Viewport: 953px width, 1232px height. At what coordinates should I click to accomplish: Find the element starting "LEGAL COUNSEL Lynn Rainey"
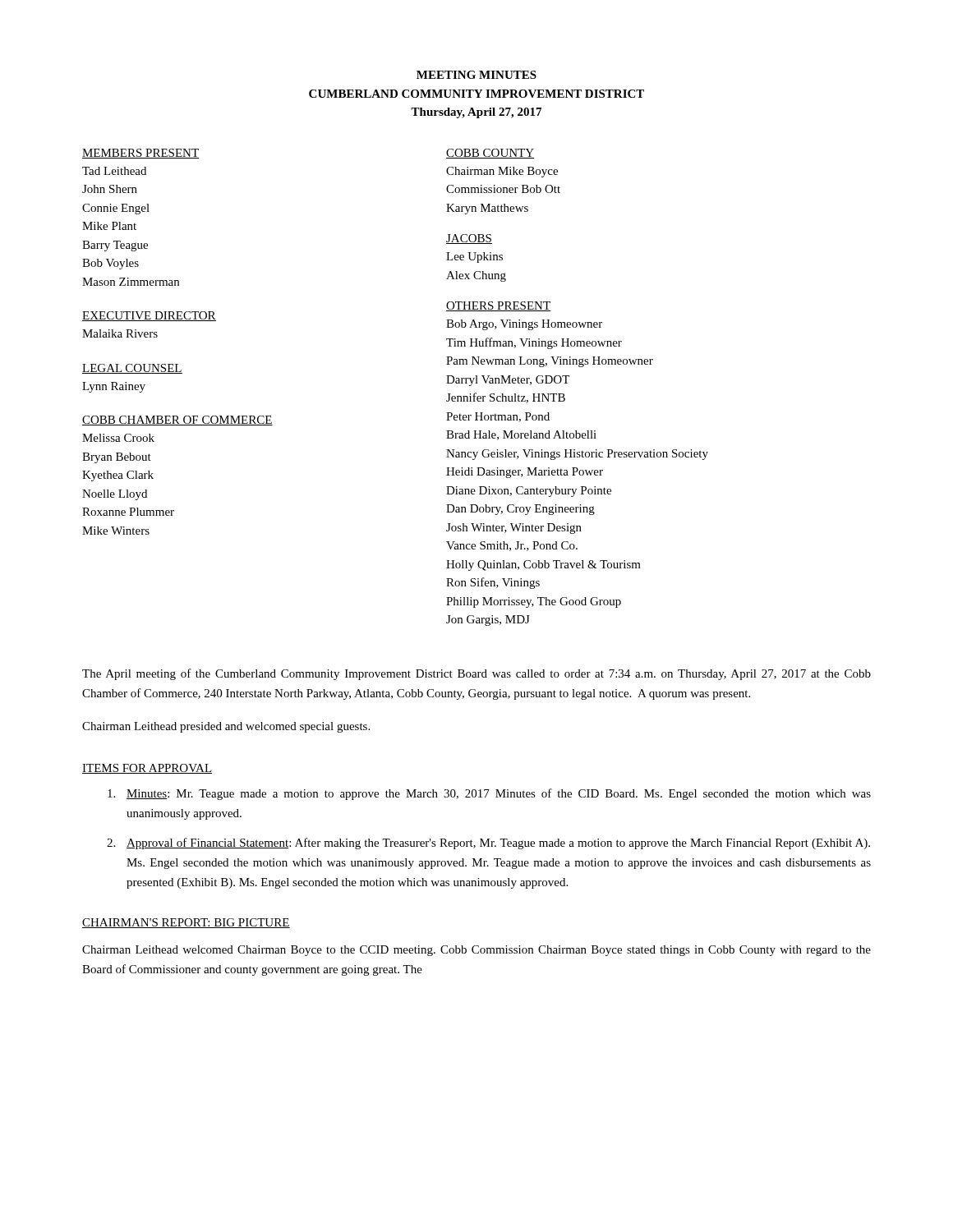point(132,369)
